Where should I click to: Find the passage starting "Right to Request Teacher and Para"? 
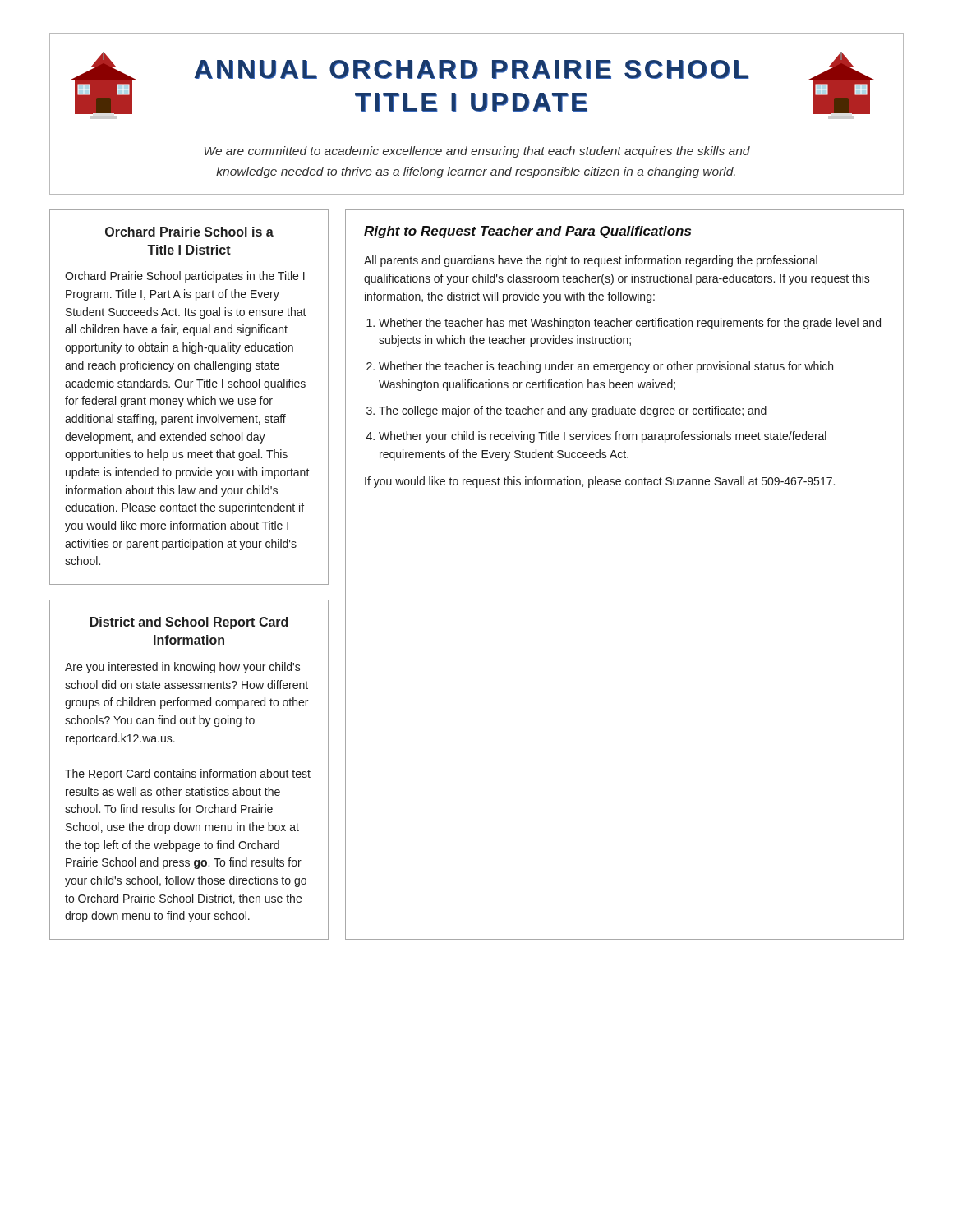[528, 231]
